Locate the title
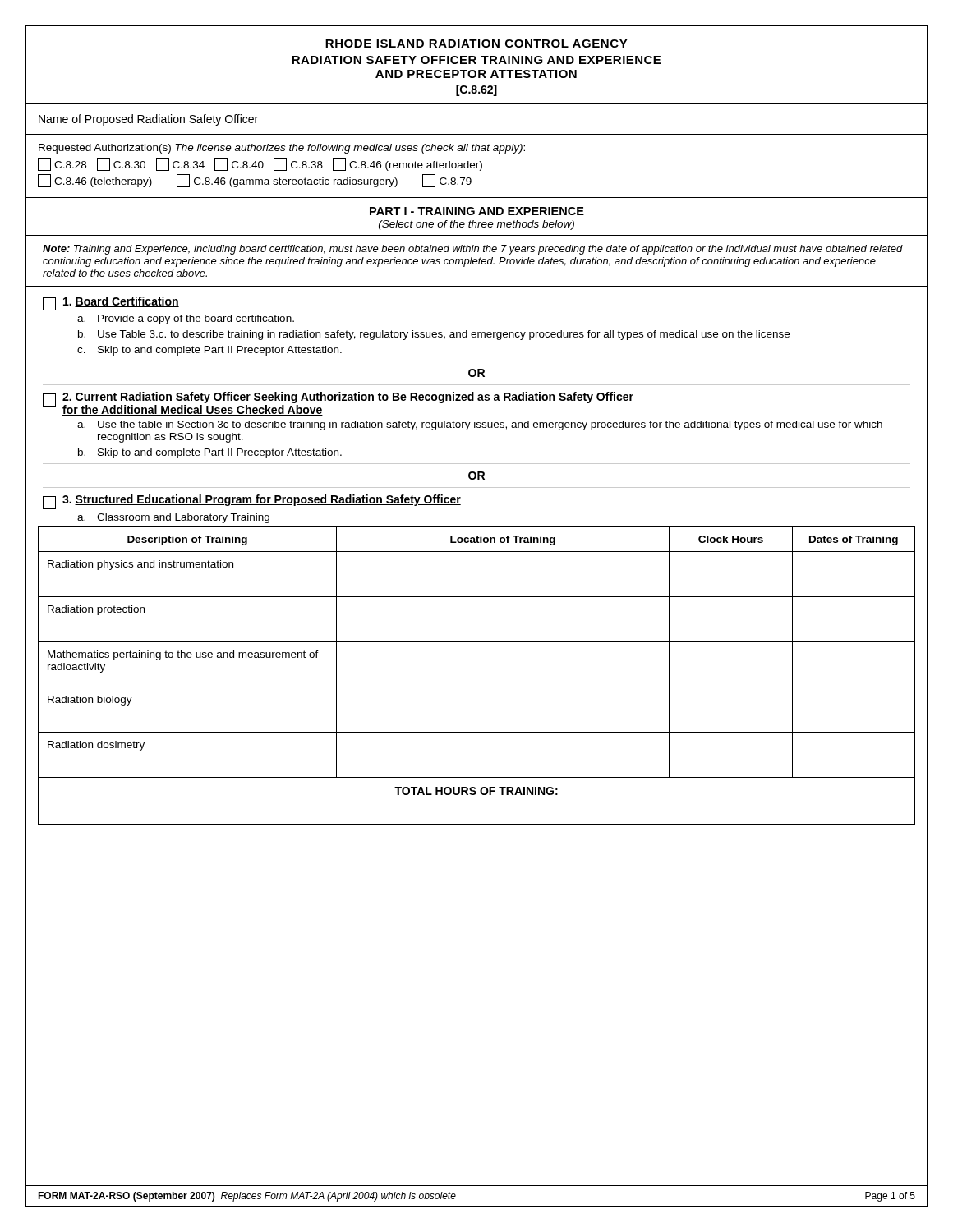Image resolution: width=953 pixels, height=1232 pixels. pyautogui.click(x=476, y=66)
